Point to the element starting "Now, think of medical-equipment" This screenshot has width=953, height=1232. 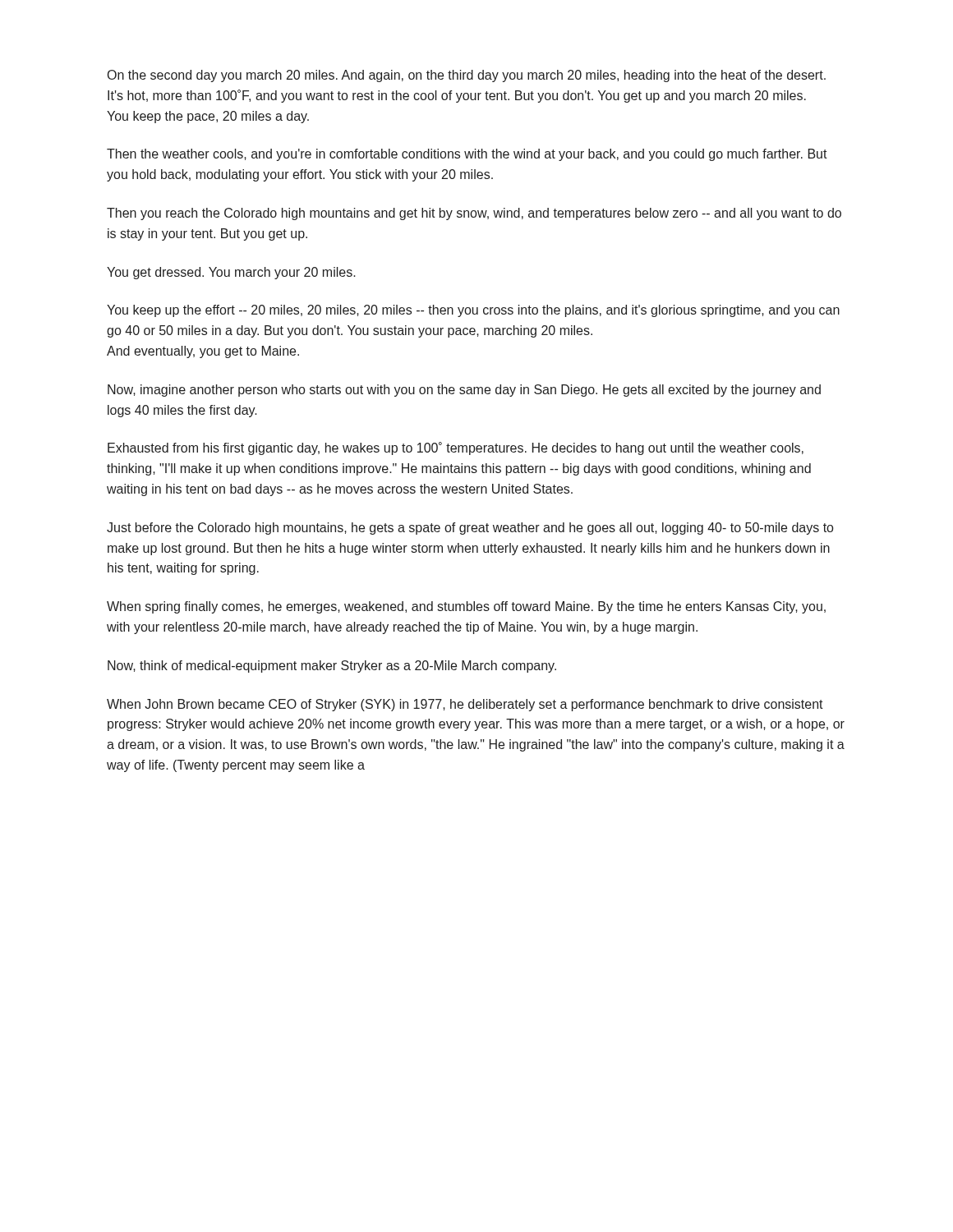pos(332,665)
